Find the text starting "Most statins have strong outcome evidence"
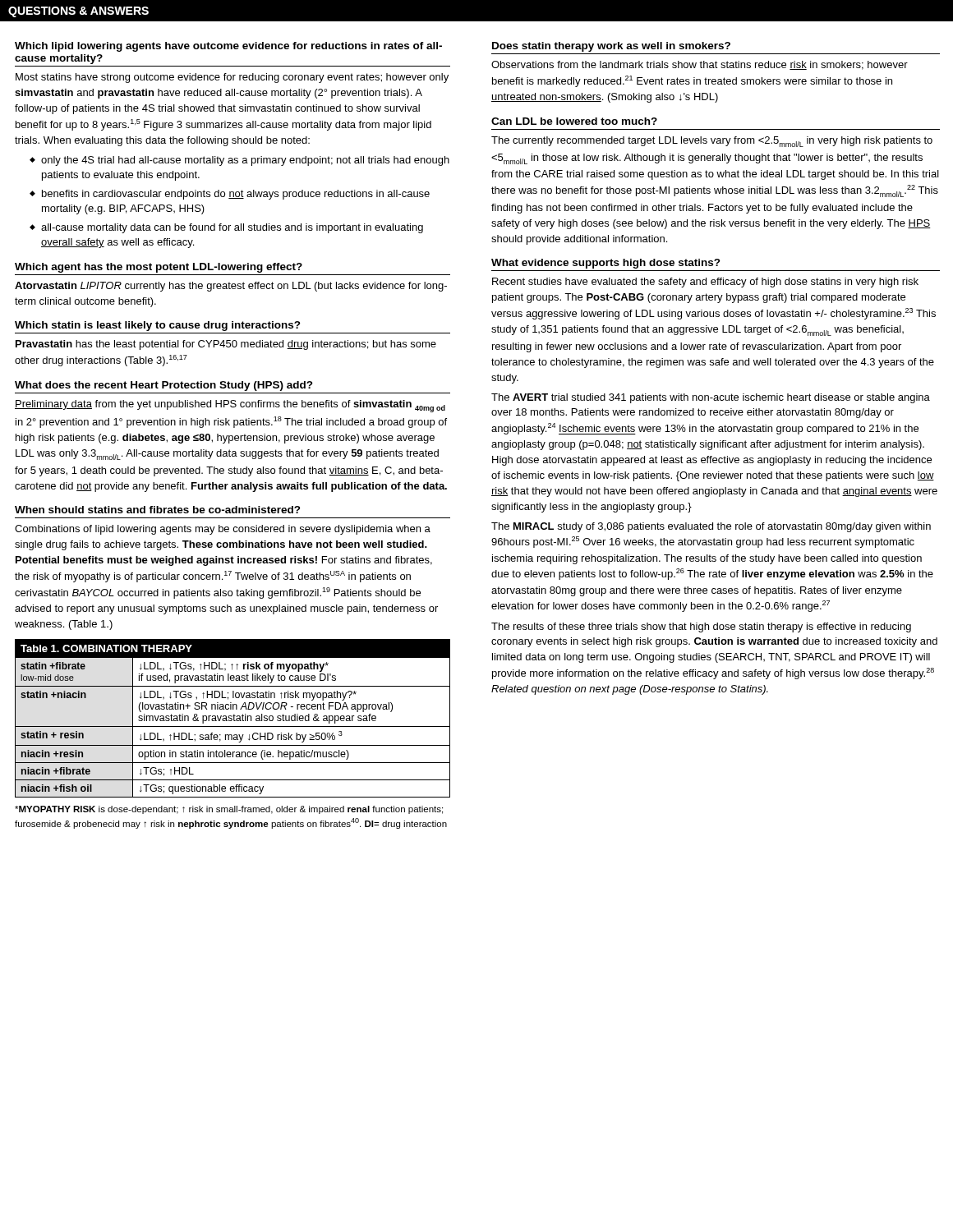This screenshot has height=1232, width=953. [232, 109]
